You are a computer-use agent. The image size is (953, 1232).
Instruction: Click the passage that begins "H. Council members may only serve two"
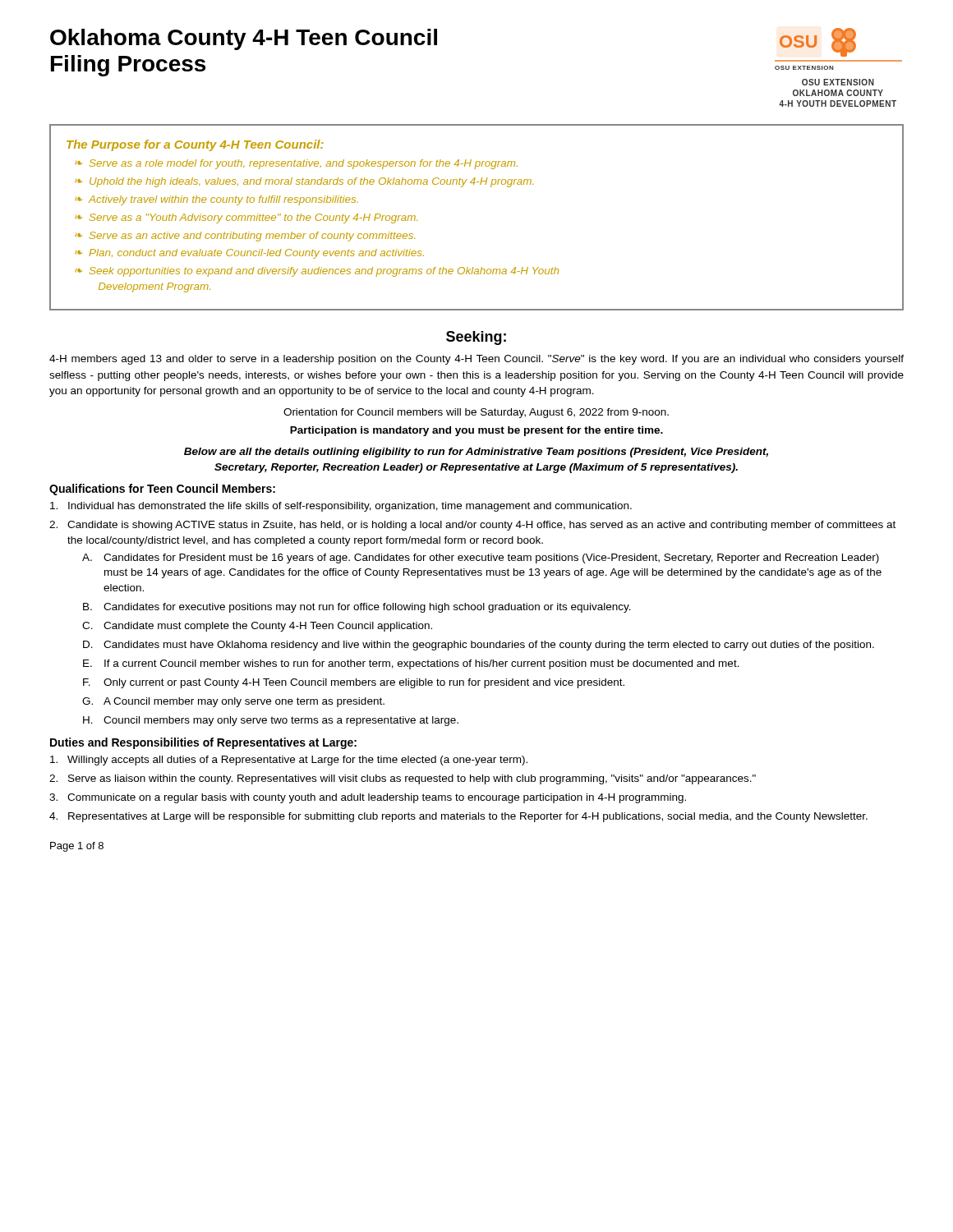click(271, 720)
